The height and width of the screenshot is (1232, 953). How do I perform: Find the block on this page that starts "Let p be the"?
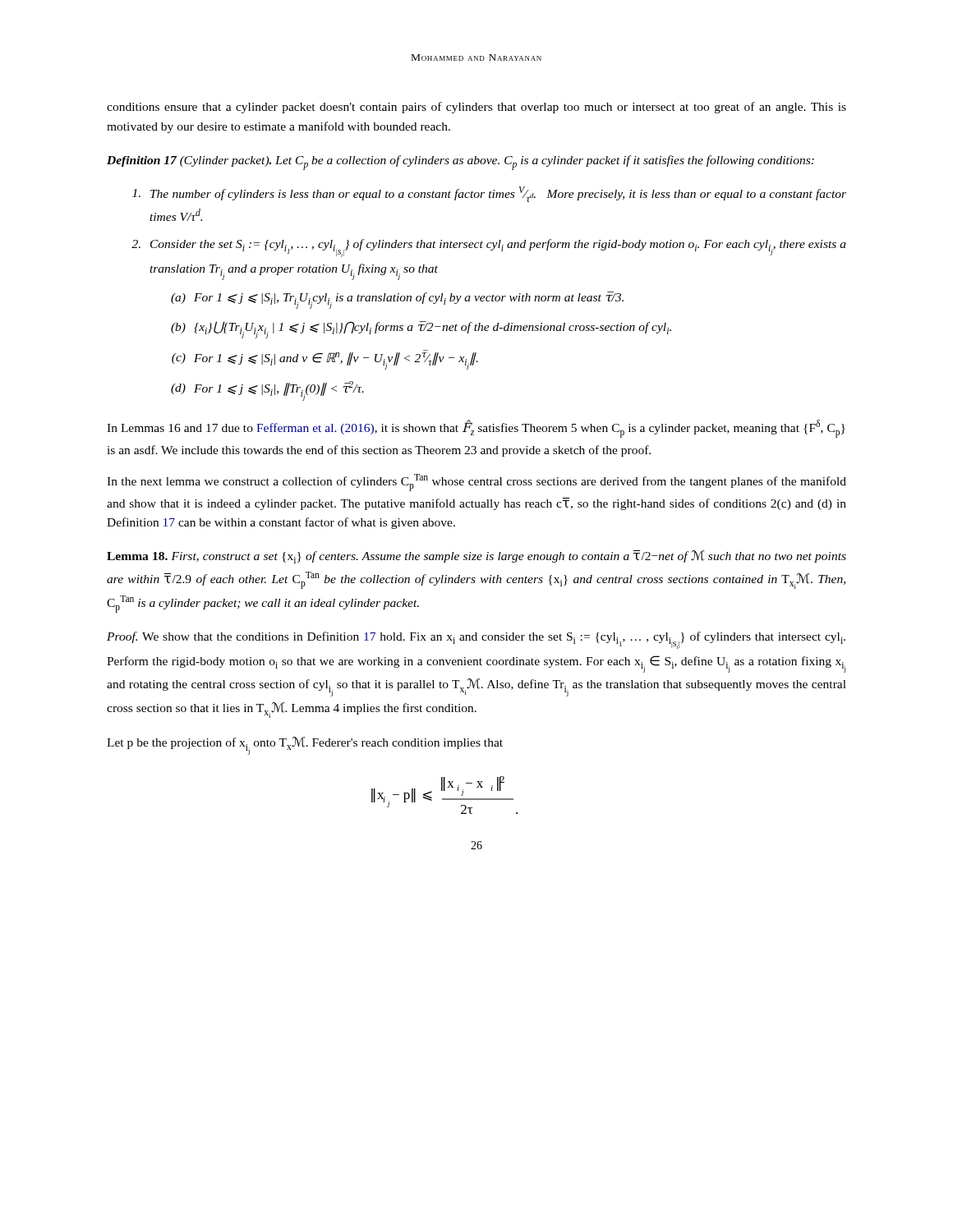point(305,745)
